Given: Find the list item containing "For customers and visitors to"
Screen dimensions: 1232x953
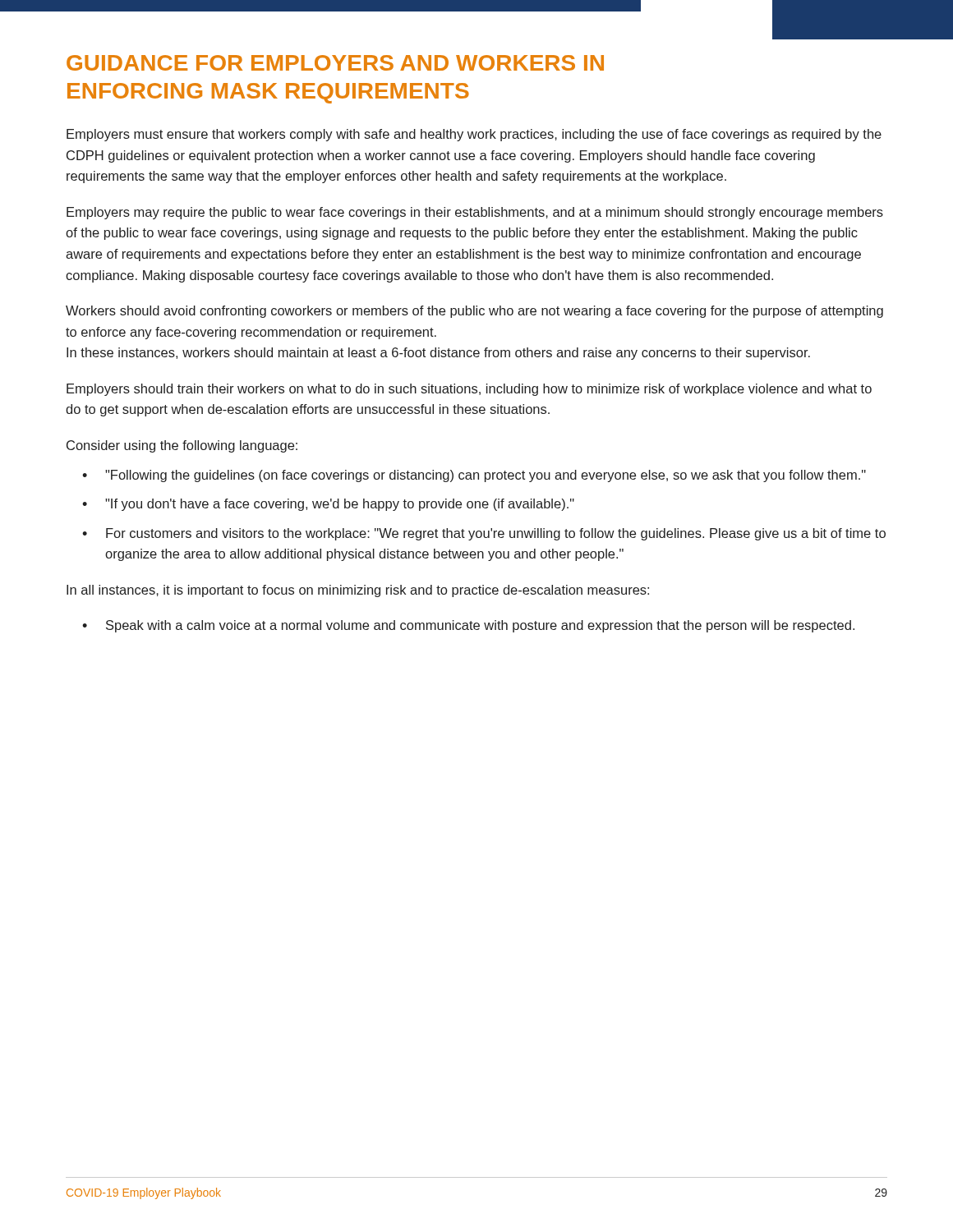Looking at the screenshot, I should pos(496,543).
